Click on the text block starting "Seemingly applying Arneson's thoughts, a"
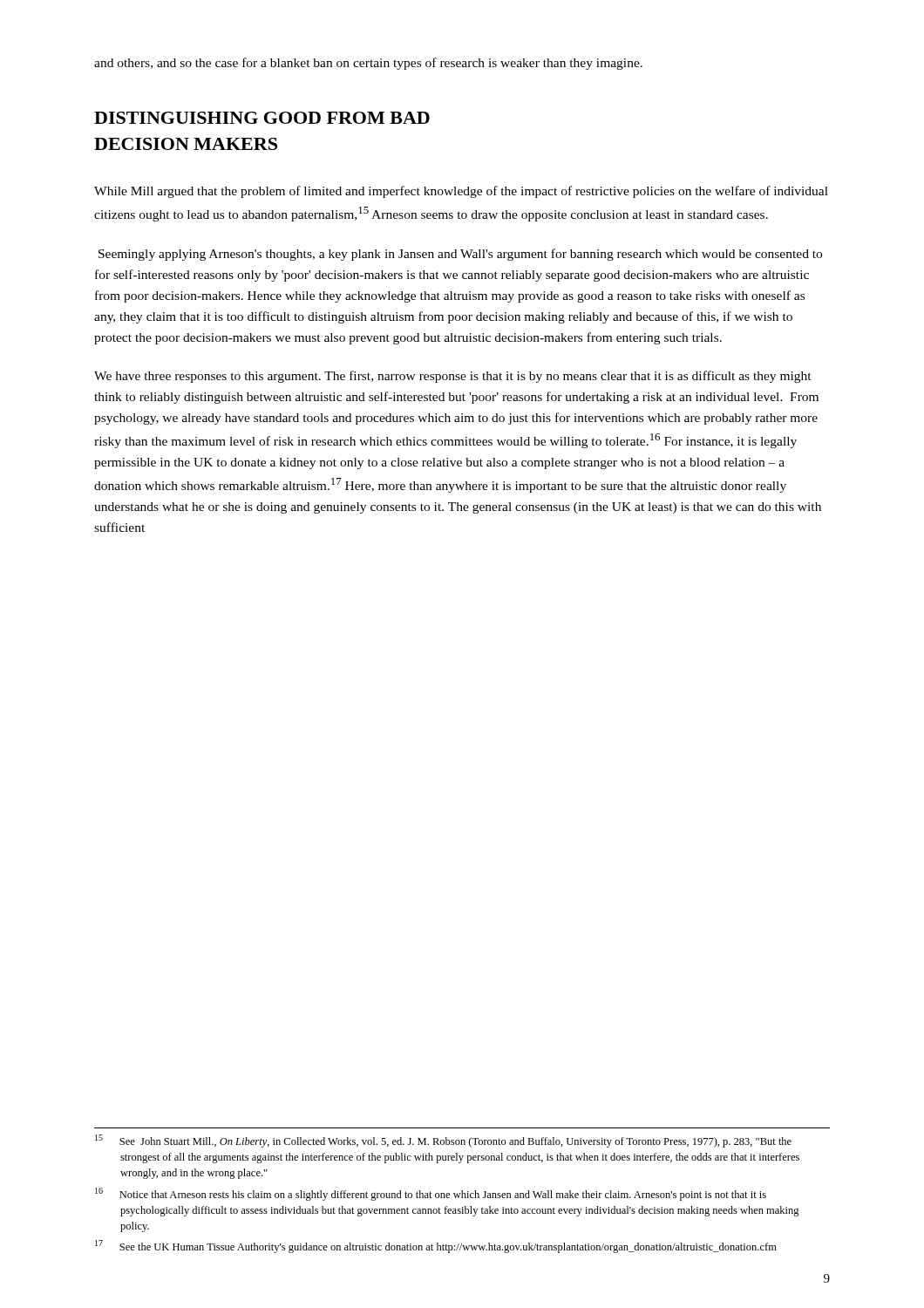The image size is (924, 1308). tap(458, 295)
